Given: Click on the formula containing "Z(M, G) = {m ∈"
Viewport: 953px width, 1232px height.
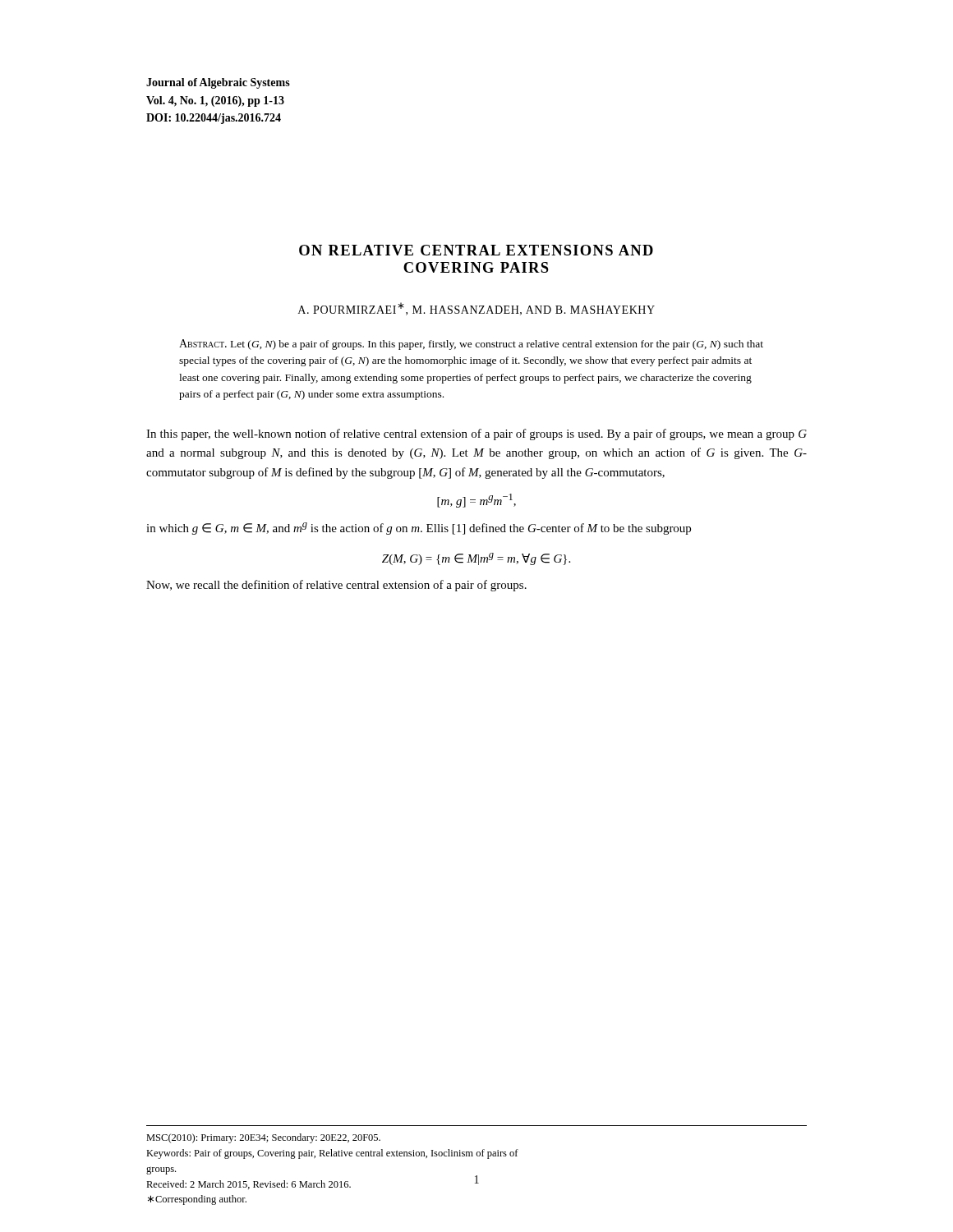Looking at the screenshot, I should (x=476, y=556).
